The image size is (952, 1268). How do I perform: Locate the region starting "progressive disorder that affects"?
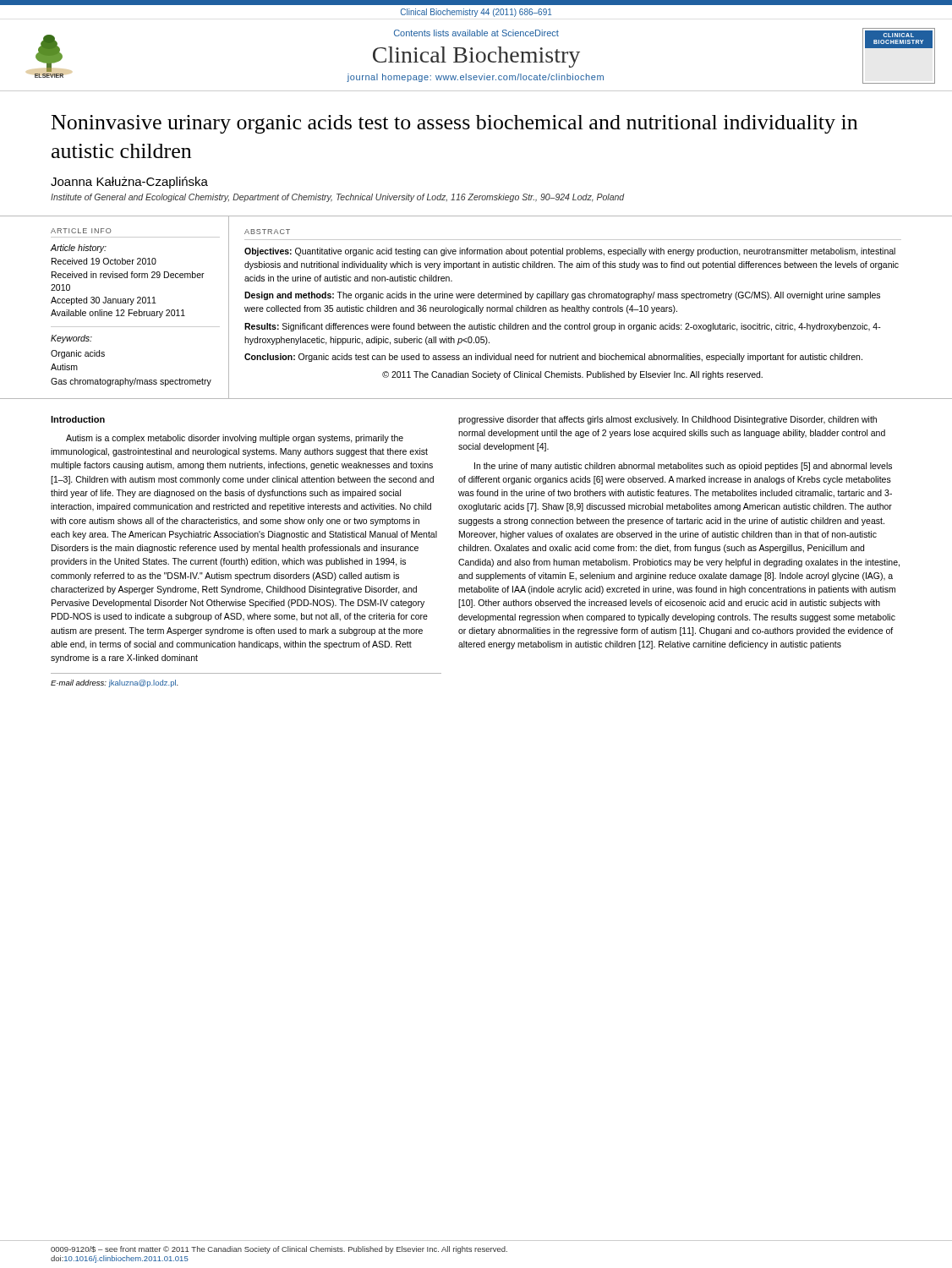(x=680, y=532)
